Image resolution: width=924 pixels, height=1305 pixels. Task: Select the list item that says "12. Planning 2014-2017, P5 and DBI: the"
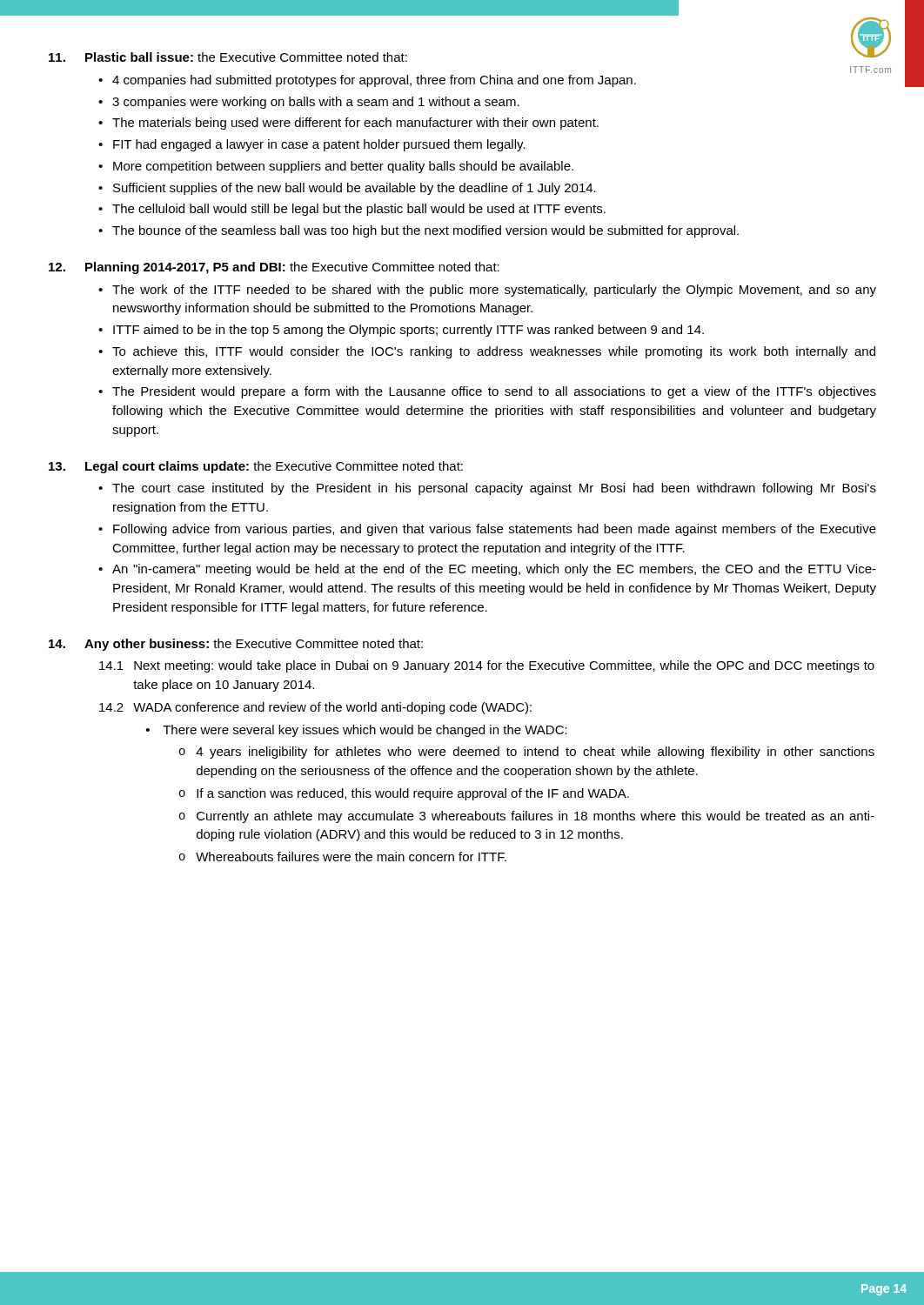[462, 348]
